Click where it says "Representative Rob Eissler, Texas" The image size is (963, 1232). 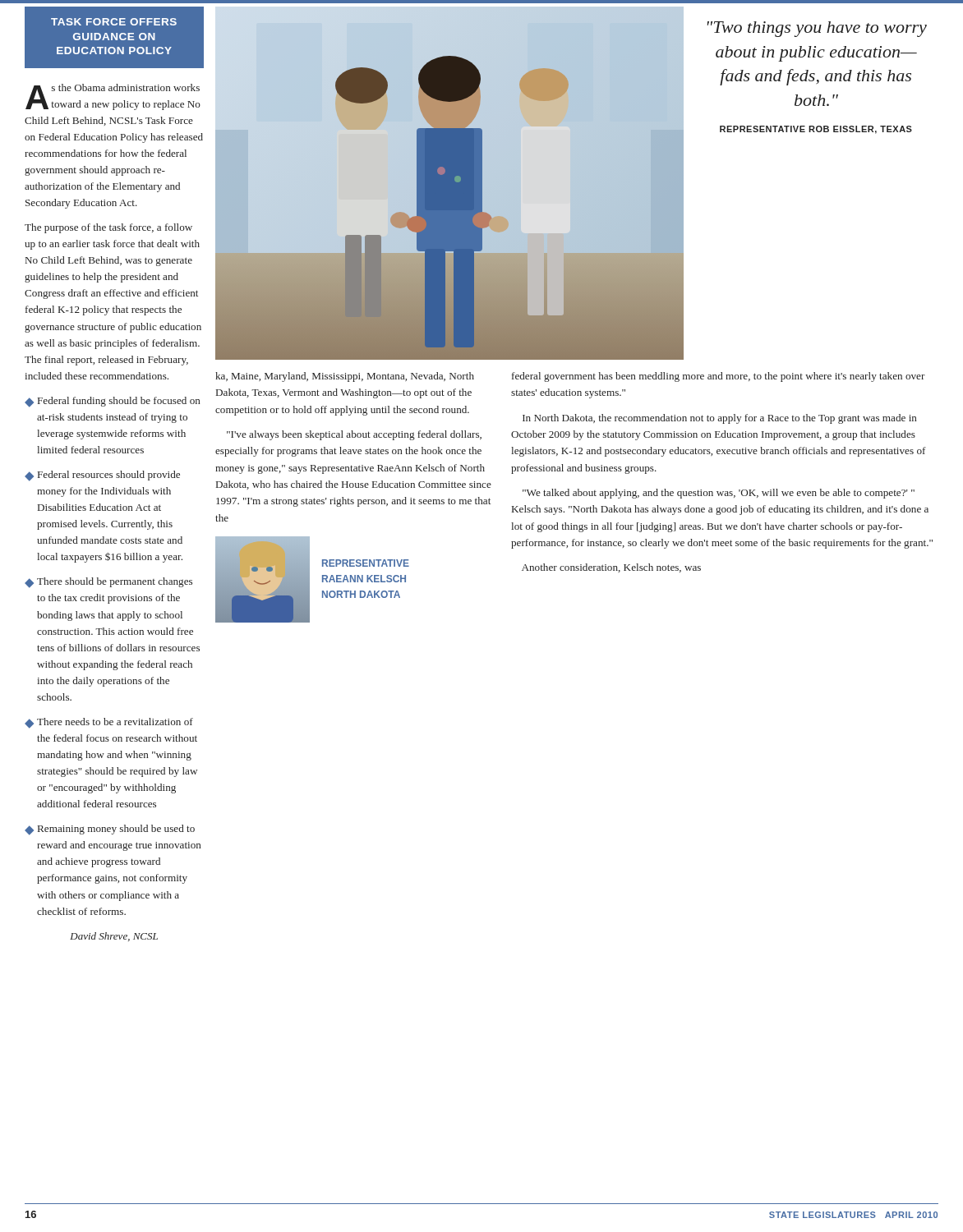[816, 129]
